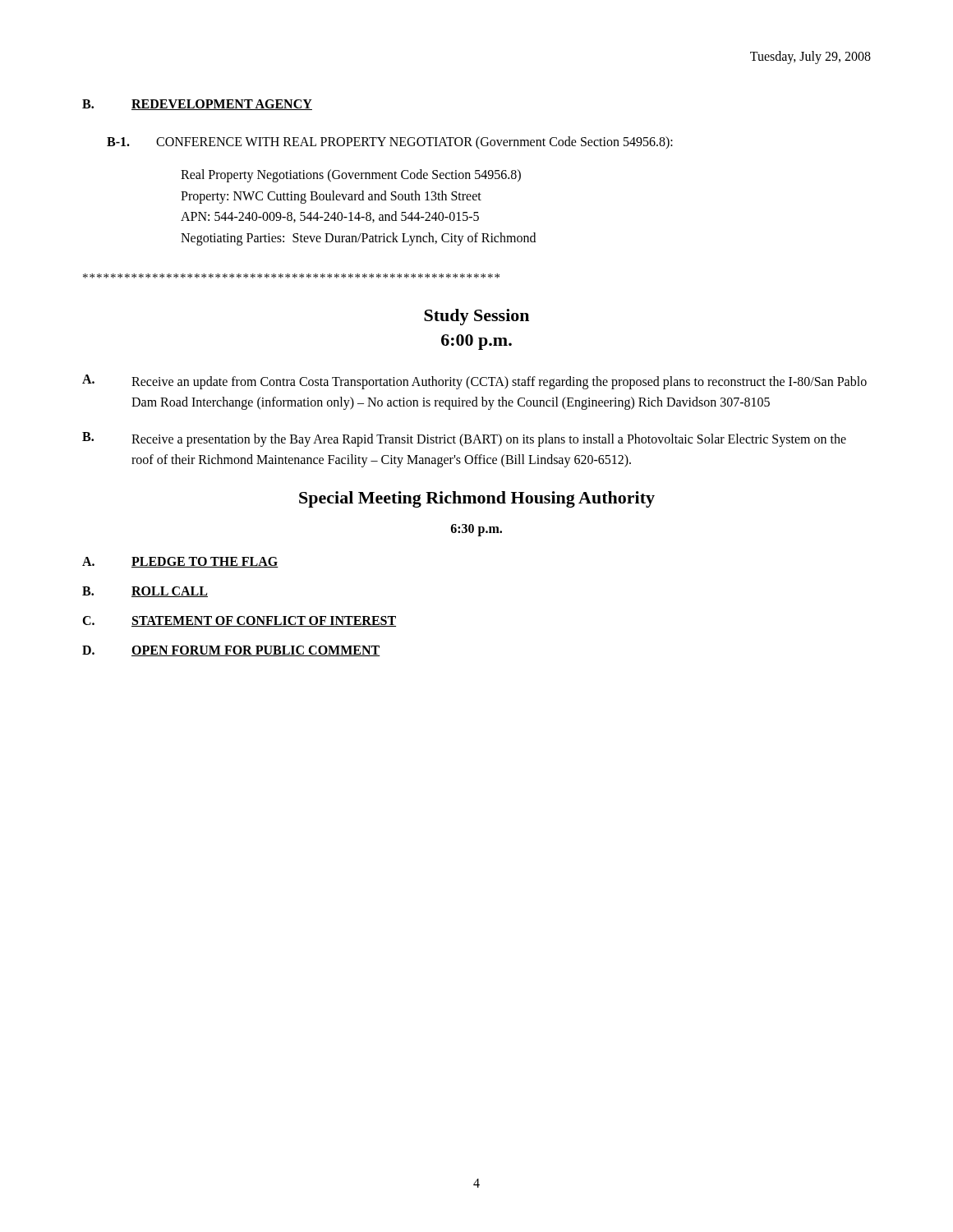Screen dimensions: 1232x953
Task: Click the passage that begins "Real Property Negotiations (Government Code Section 54956.8) Property:"
Action: click(x=358, y=206)
